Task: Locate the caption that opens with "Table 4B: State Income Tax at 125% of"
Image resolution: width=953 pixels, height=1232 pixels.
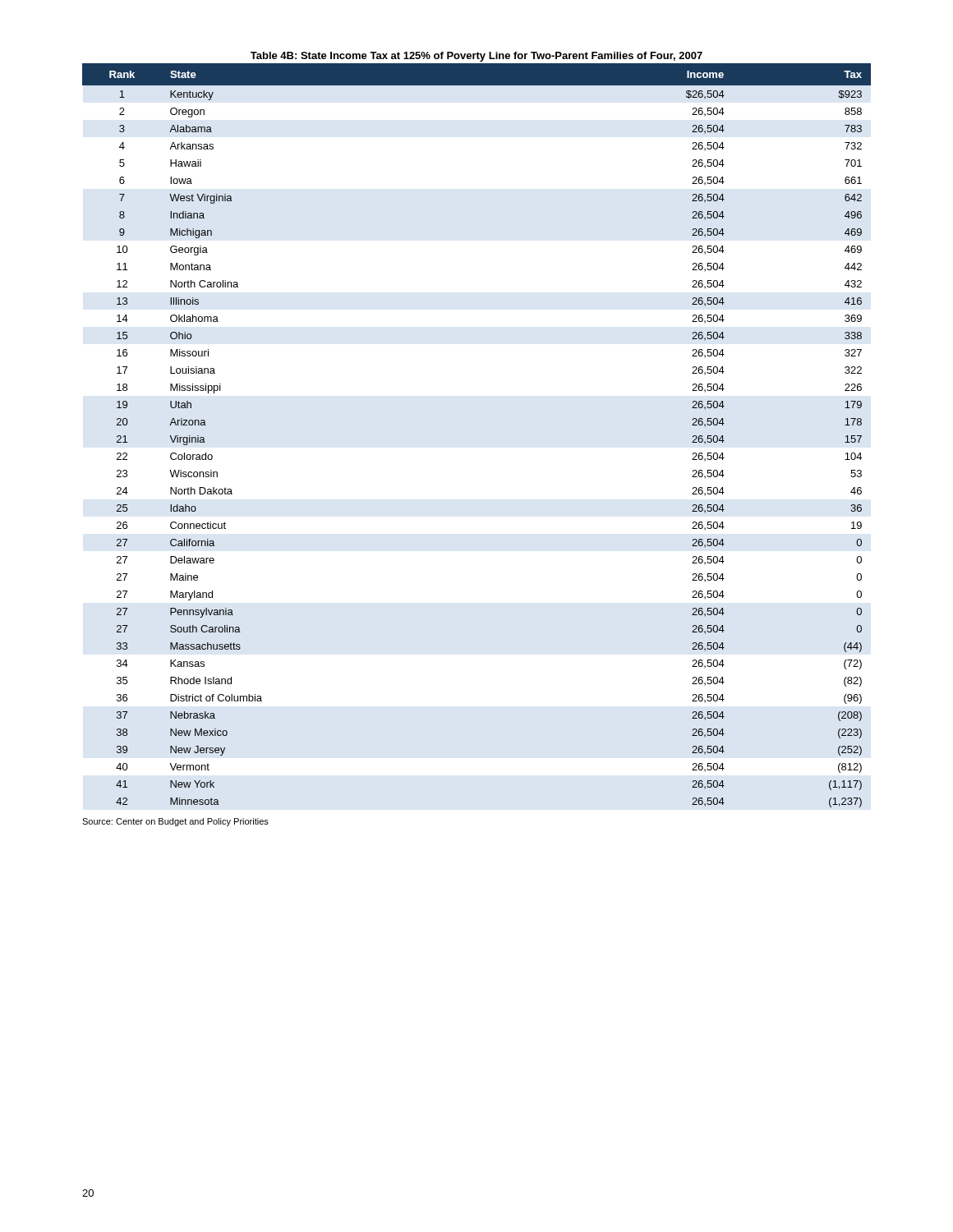Action: pos(476,55)
